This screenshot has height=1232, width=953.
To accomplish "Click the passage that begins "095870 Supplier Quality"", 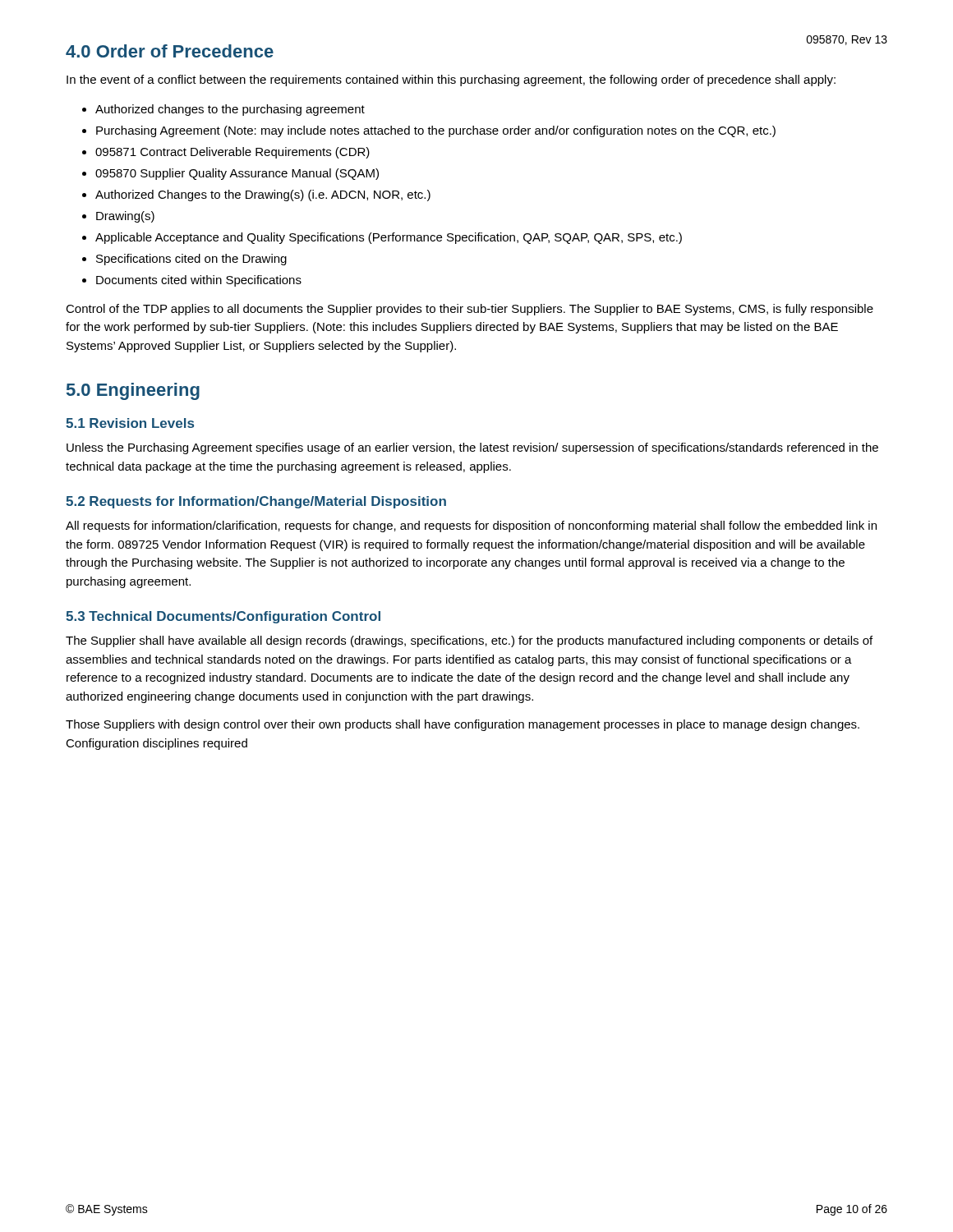I will pyautogui.click(x=230, y=174).
